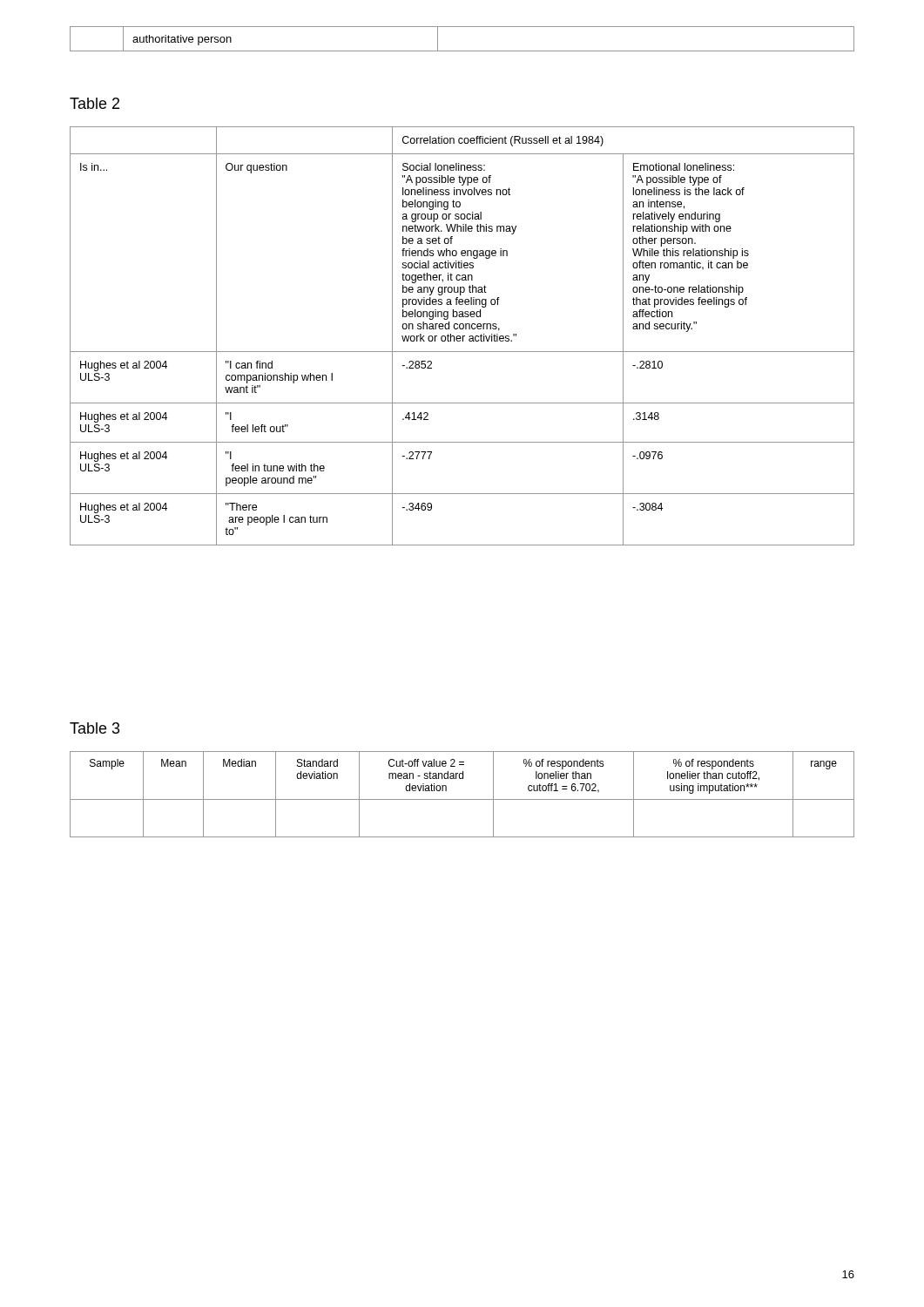Screen dimensions: 1307x924
Task: Click where it says "Table 3"
Action: [95, 728]
